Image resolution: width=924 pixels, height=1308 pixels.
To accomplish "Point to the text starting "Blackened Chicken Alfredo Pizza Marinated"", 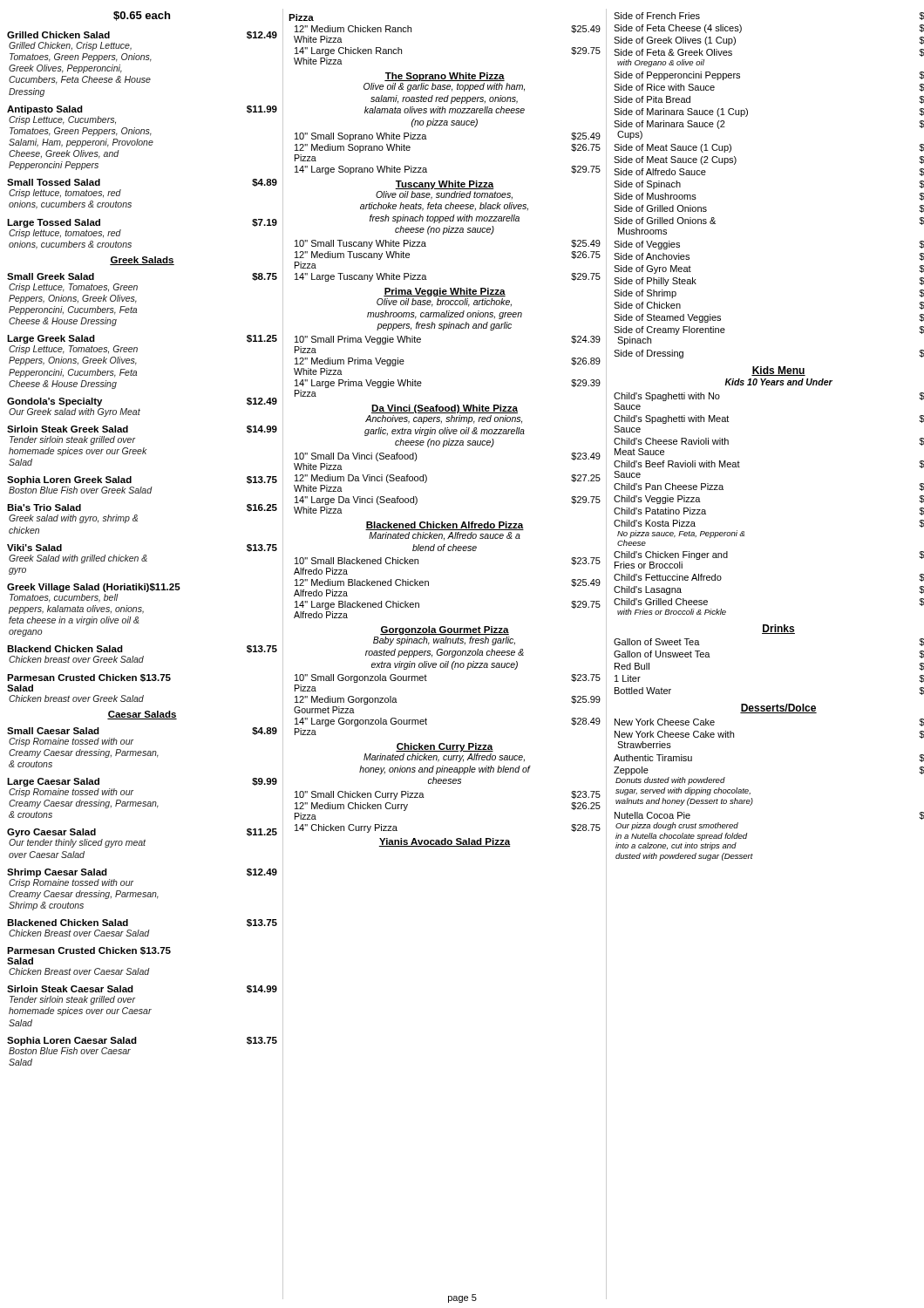I will tap(445, 526).
